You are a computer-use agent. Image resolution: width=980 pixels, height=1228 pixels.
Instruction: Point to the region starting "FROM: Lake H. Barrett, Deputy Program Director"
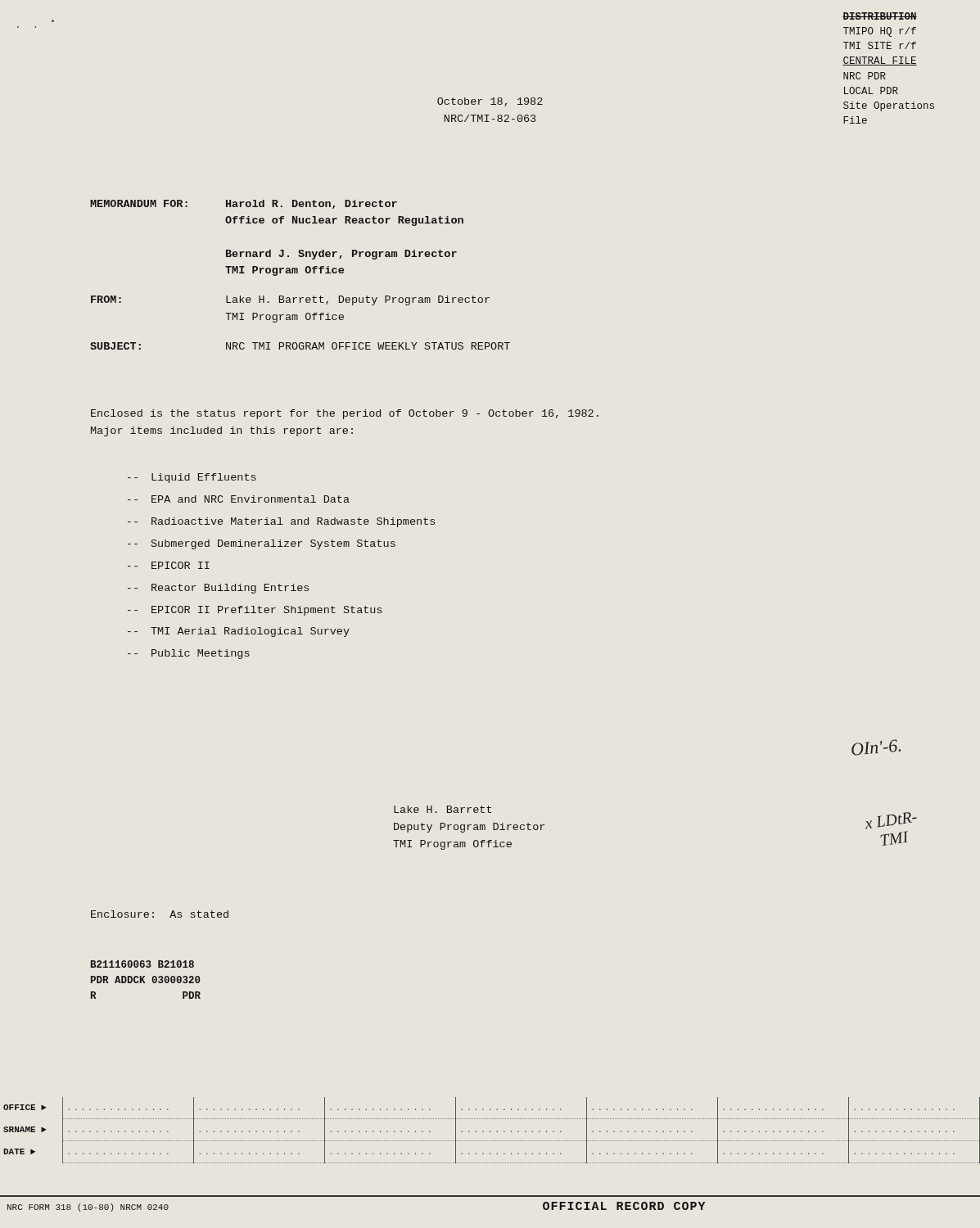(290, 300)
